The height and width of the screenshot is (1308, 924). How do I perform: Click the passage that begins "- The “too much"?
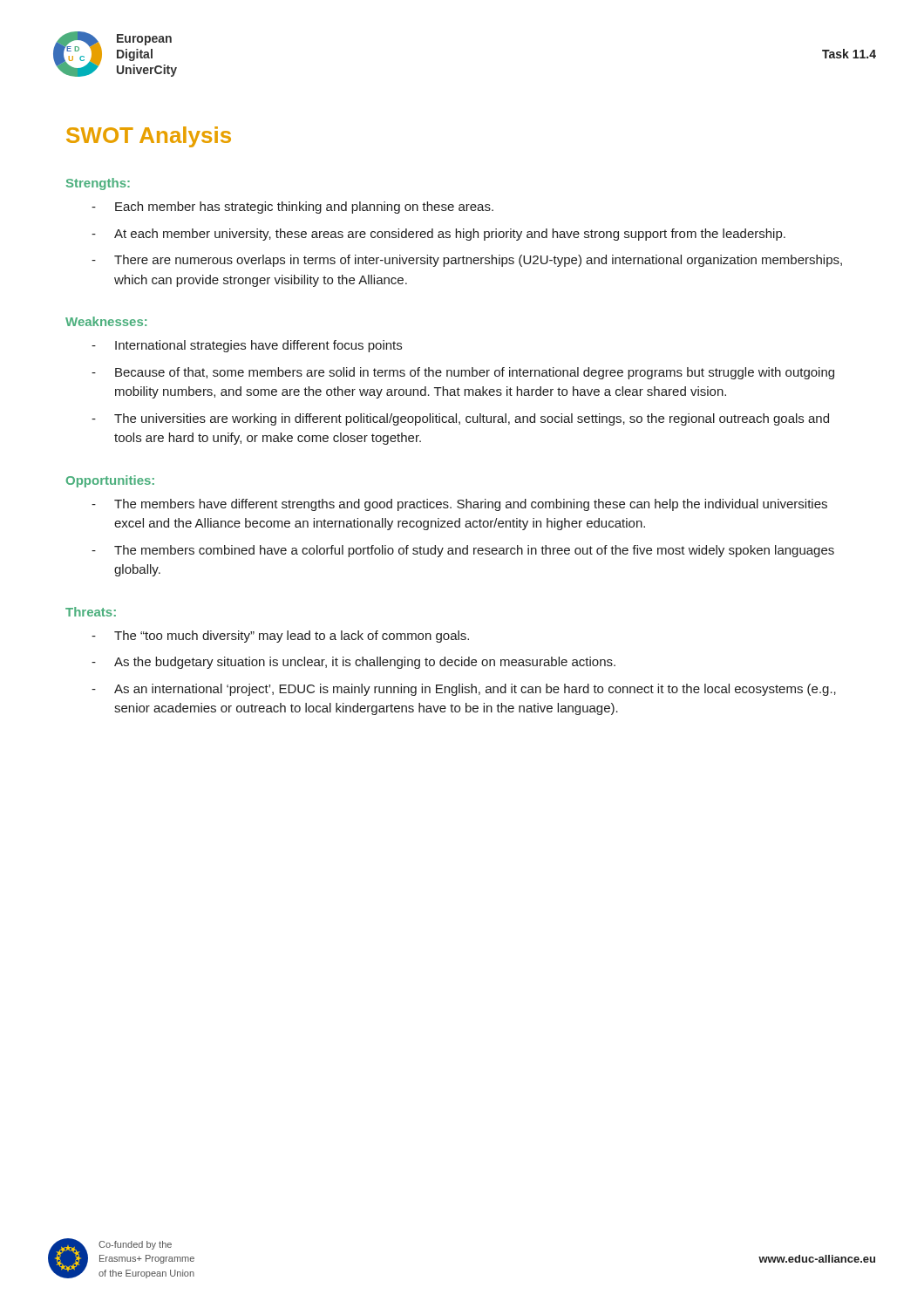475,635
